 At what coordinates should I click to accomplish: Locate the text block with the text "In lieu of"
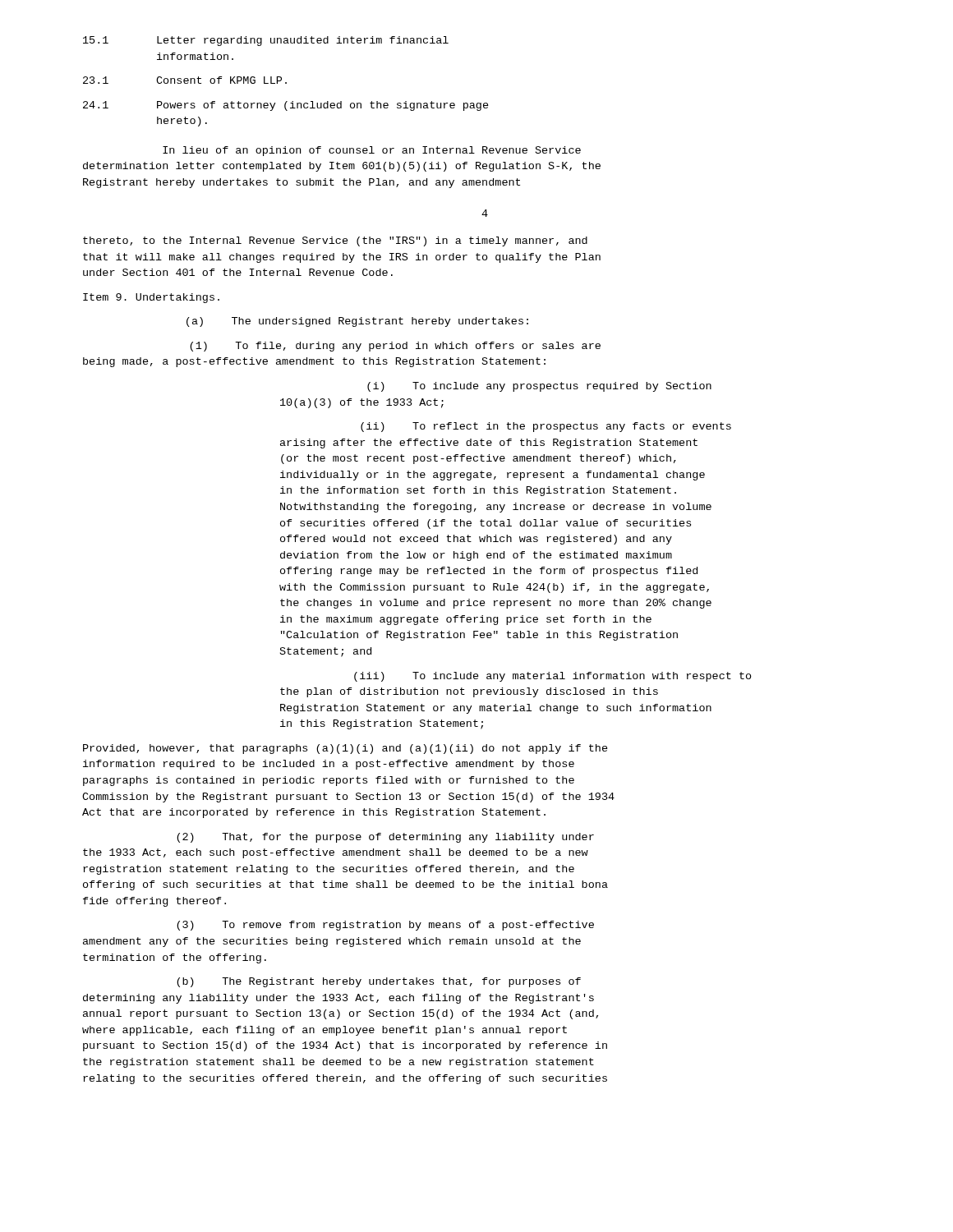point(342,167)
